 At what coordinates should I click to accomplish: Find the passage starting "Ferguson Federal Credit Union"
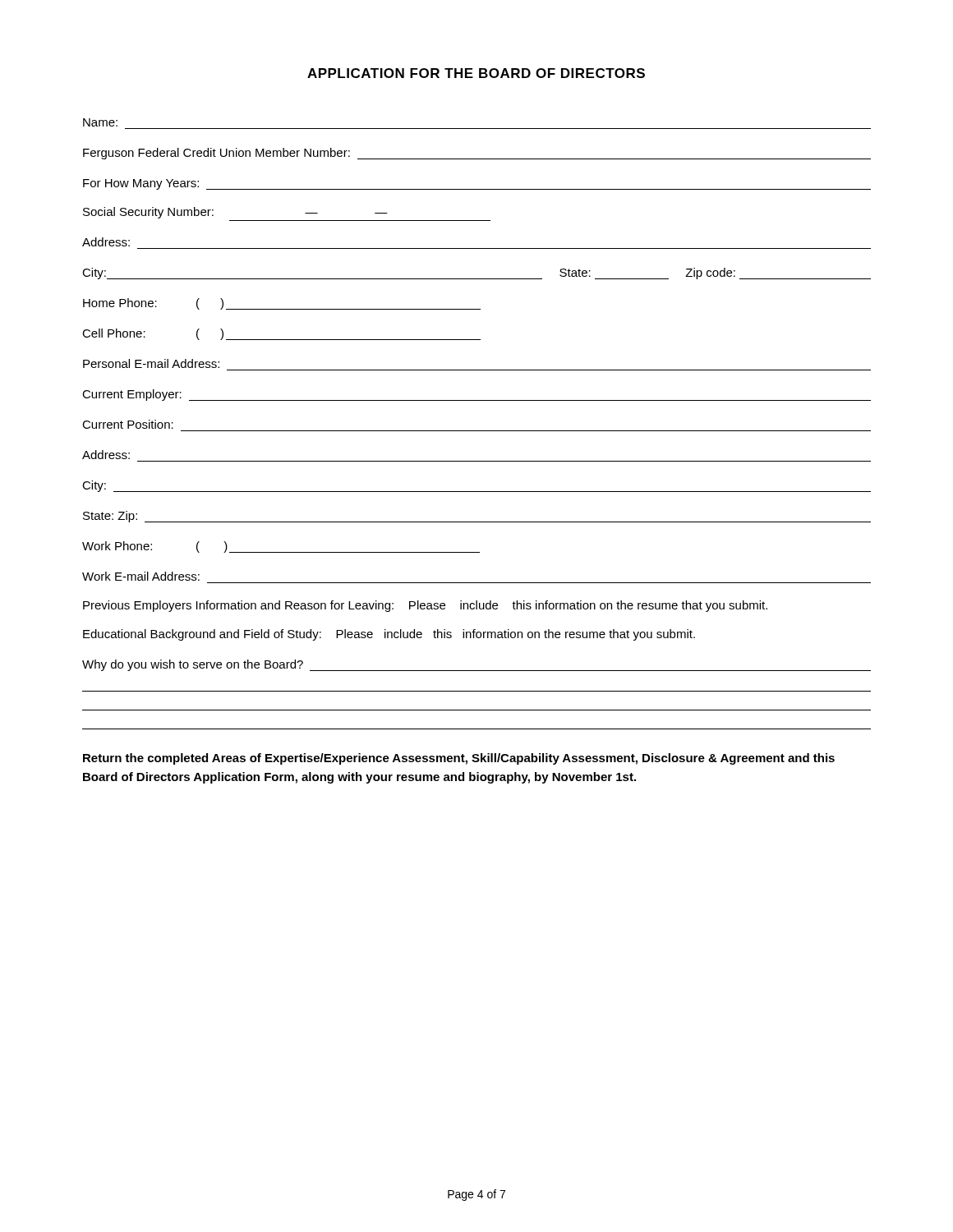[x=476, y=152]
